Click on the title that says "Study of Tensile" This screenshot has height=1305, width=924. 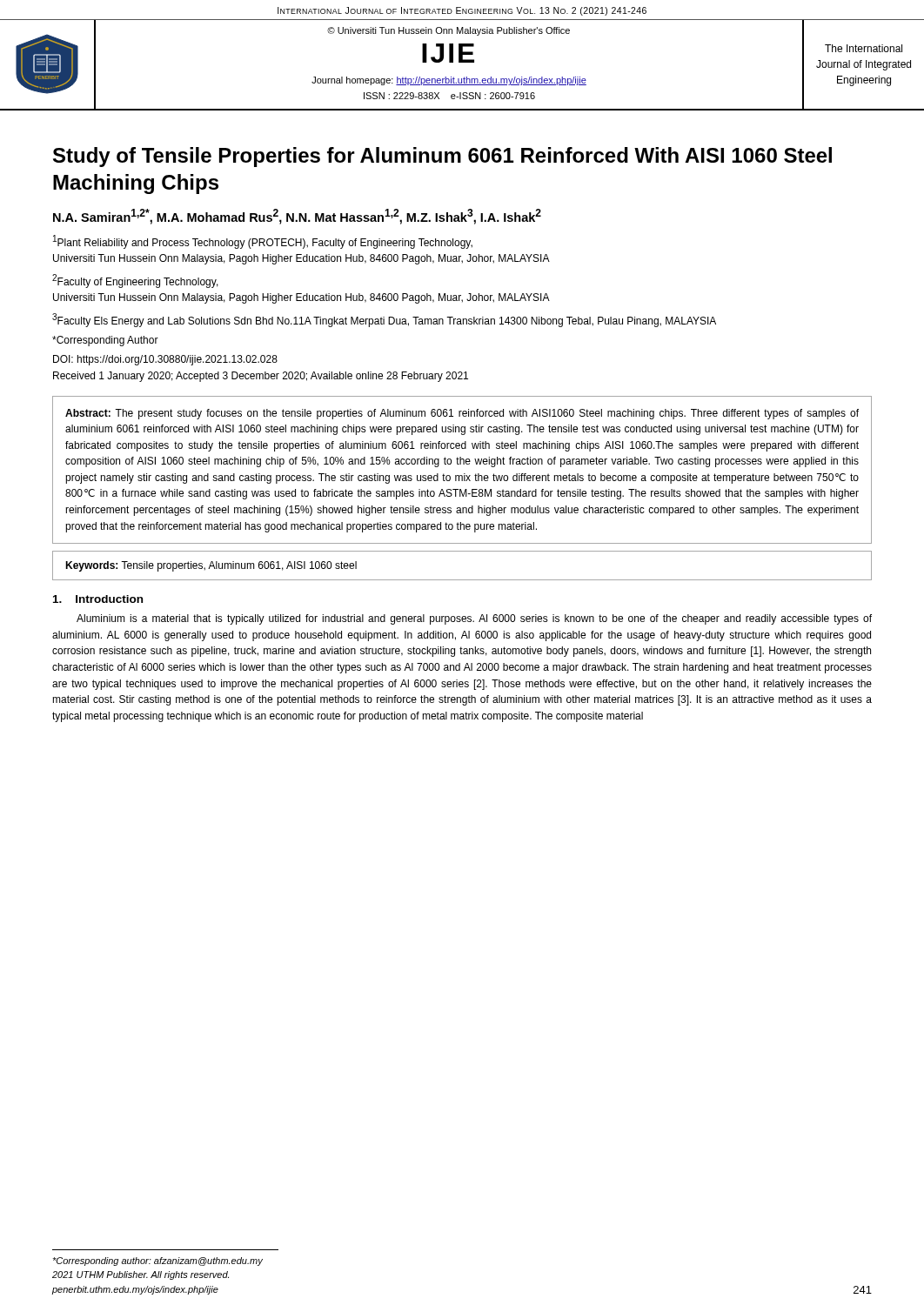pos(443,169)
